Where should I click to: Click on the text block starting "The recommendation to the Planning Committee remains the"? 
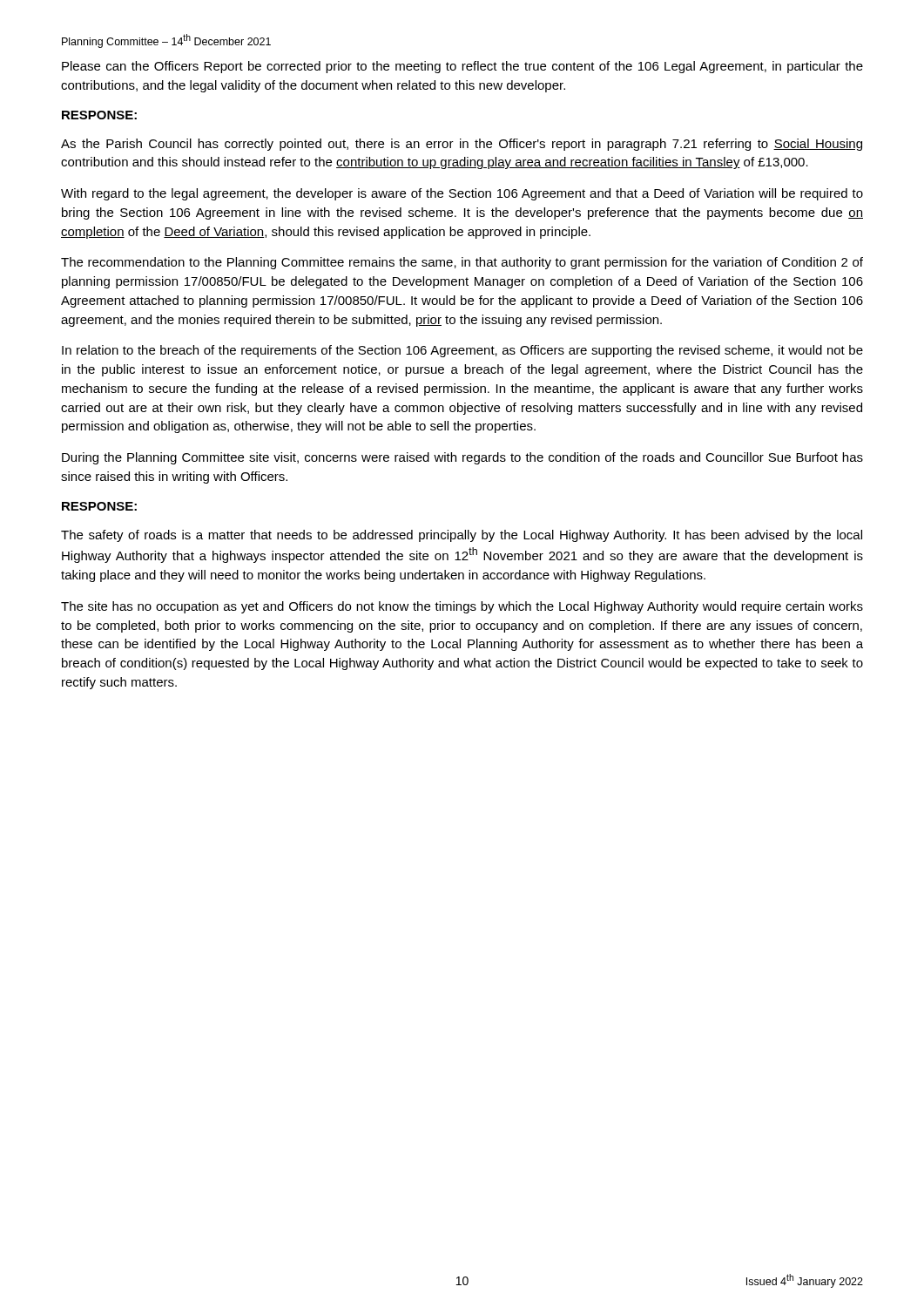pyautogui.click(x=462, y=291)
